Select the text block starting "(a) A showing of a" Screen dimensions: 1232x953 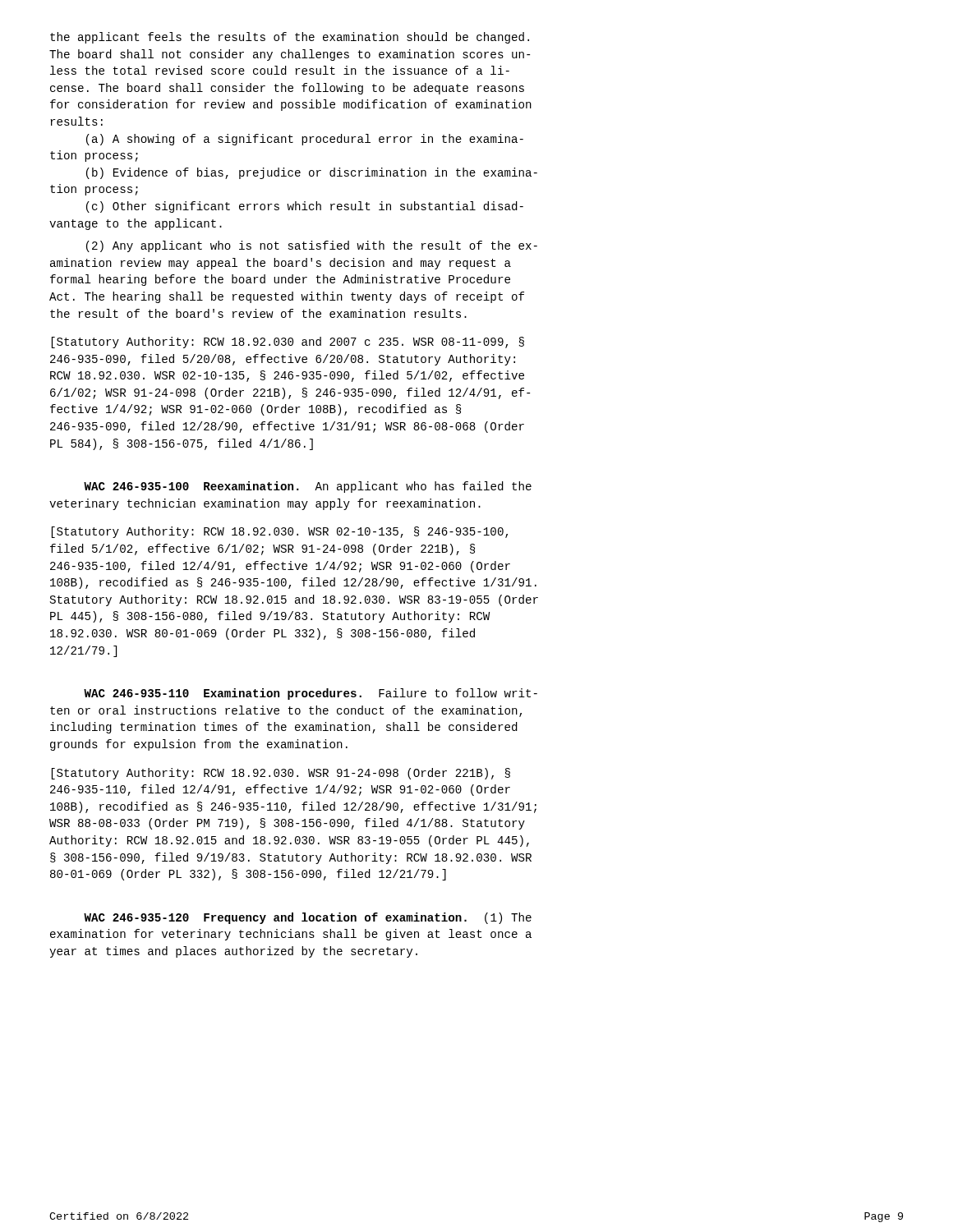pos(287,148)
